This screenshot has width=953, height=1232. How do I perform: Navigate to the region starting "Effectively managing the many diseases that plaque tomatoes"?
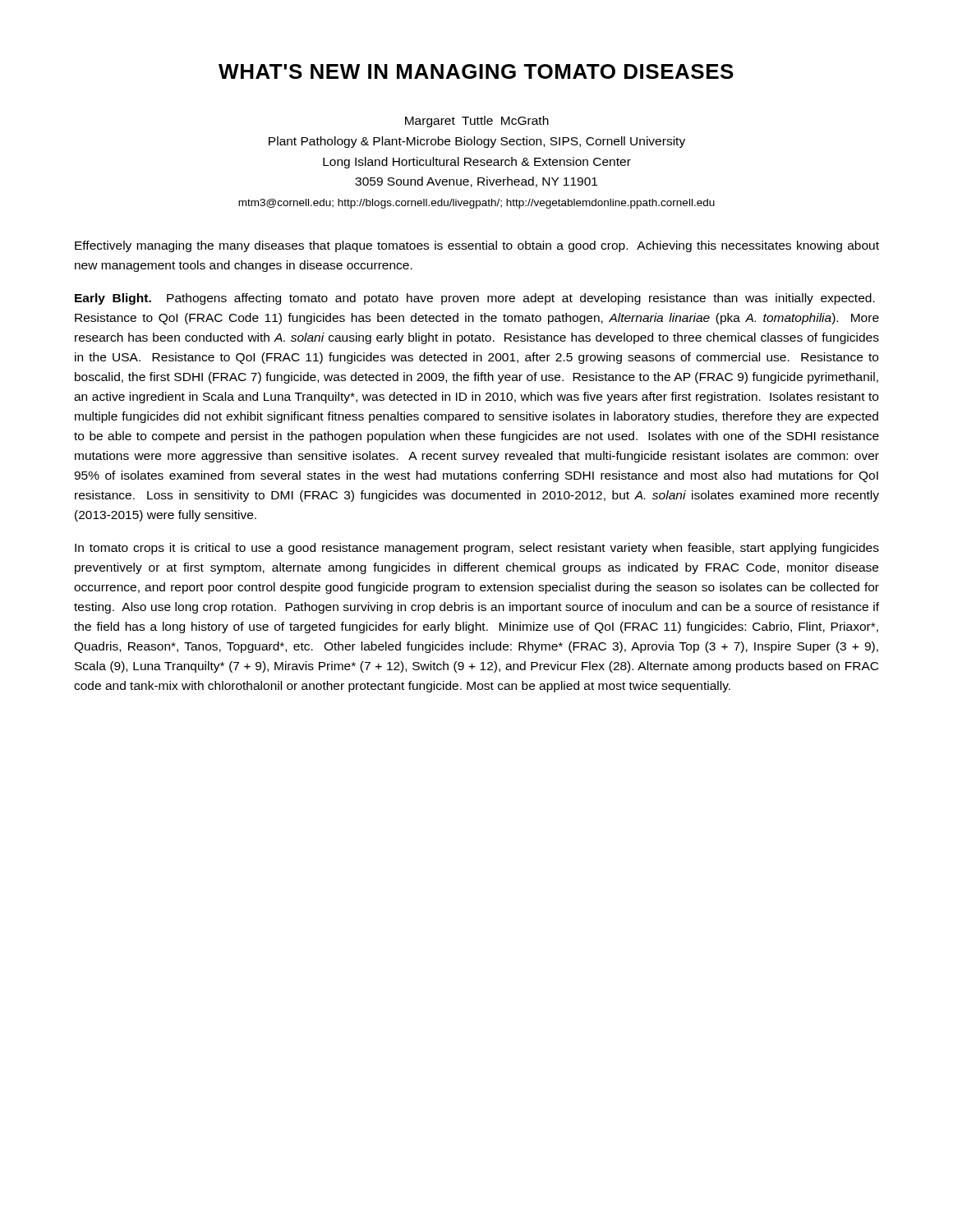476,255
